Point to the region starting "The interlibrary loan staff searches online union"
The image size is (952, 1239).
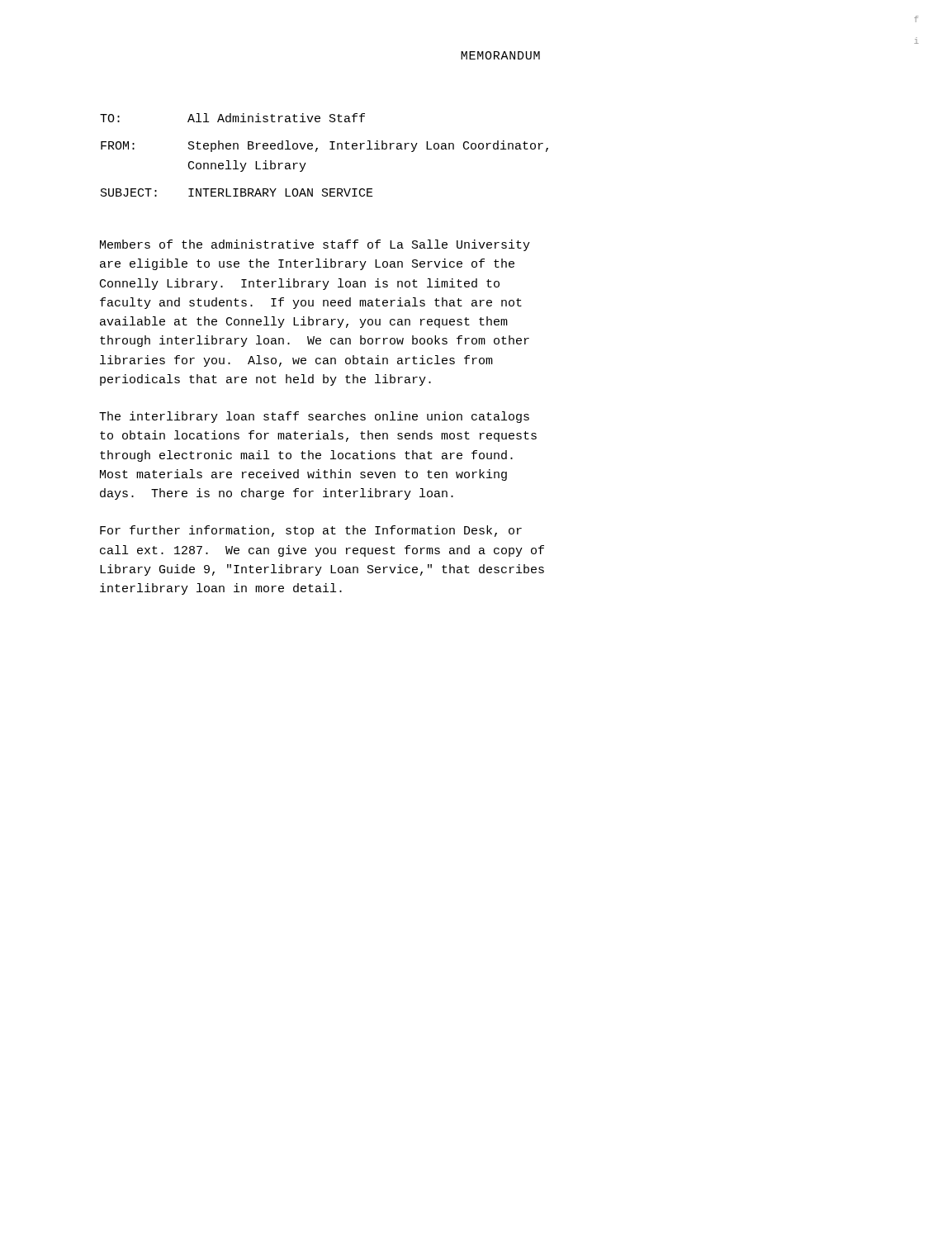click(x=318, y=456)
